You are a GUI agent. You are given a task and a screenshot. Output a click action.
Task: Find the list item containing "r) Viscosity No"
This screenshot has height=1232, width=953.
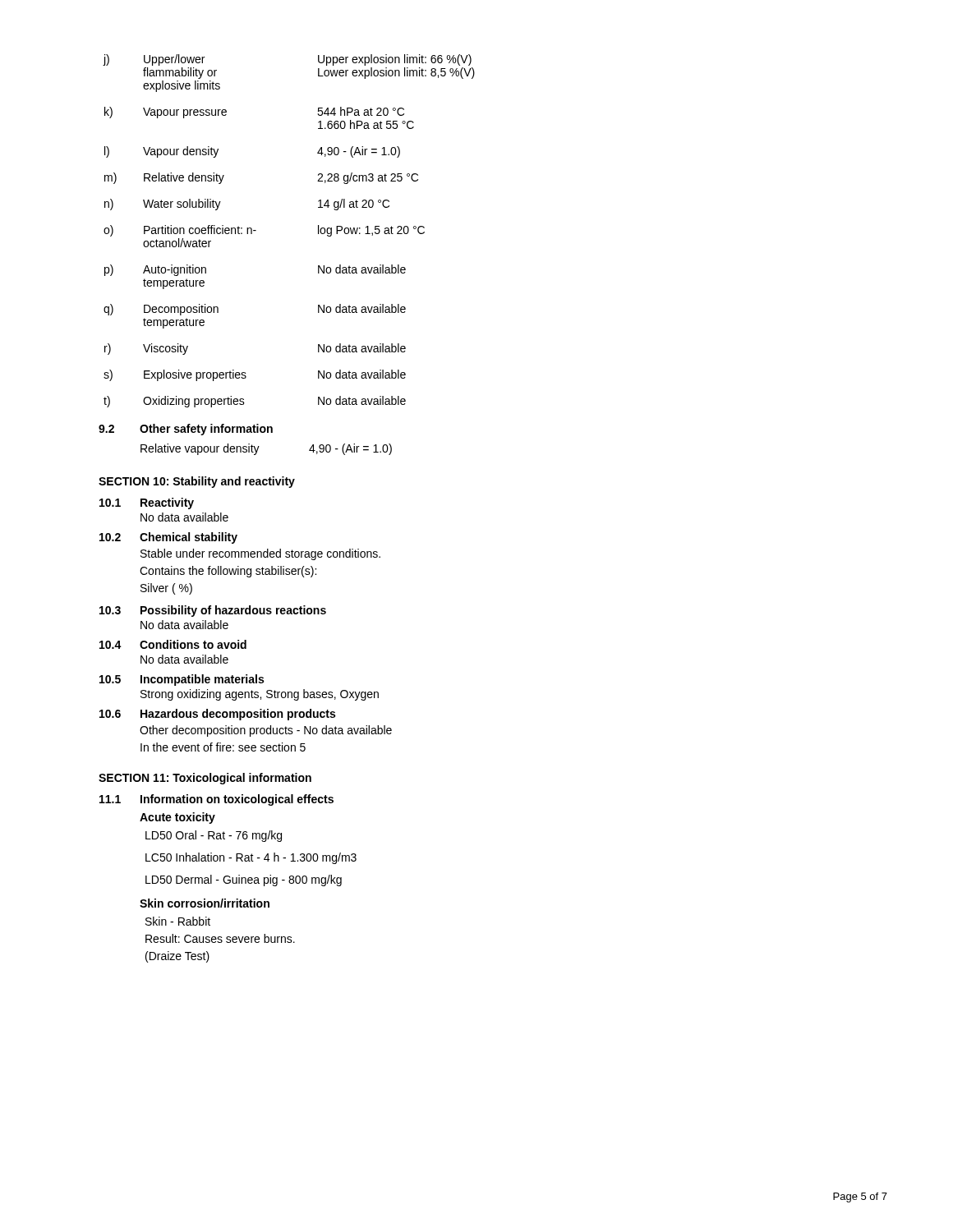[x=161, y=348]
